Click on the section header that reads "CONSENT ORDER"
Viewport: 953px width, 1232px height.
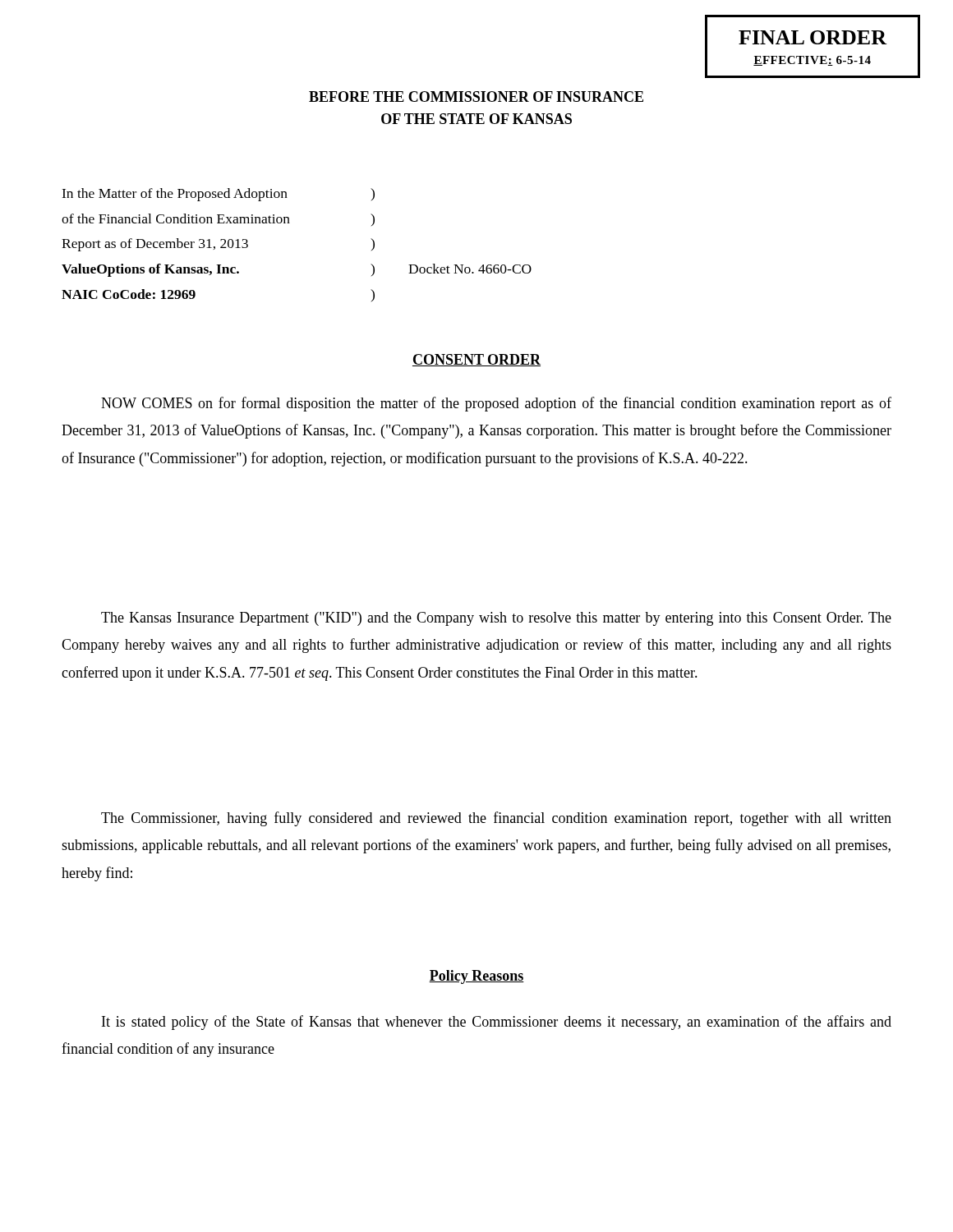point(476,360)
